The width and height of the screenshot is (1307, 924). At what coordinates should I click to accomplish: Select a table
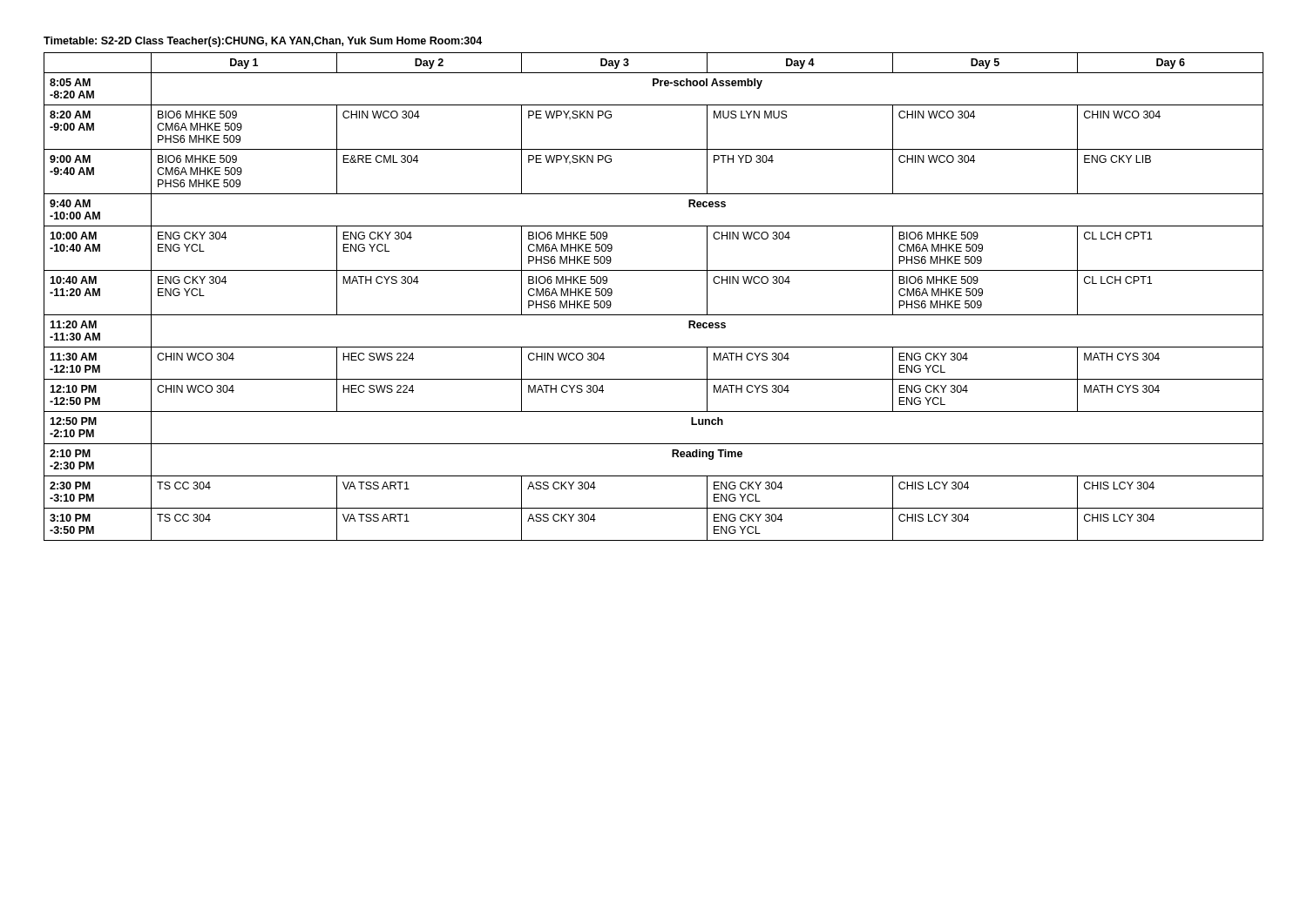[x=654, y=297]
